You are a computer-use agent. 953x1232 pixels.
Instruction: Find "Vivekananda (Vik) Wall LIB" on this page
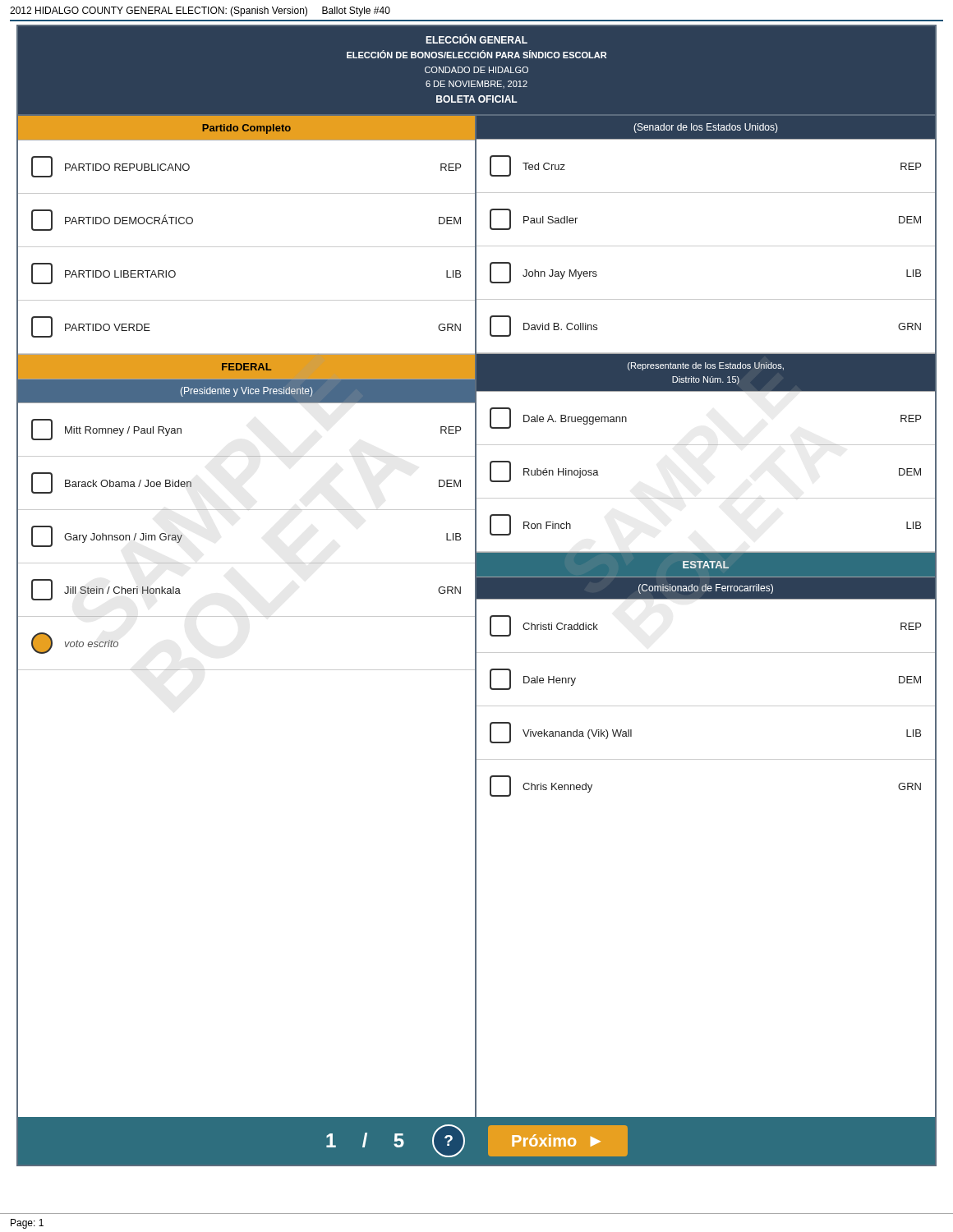click(x=593, y=732)
